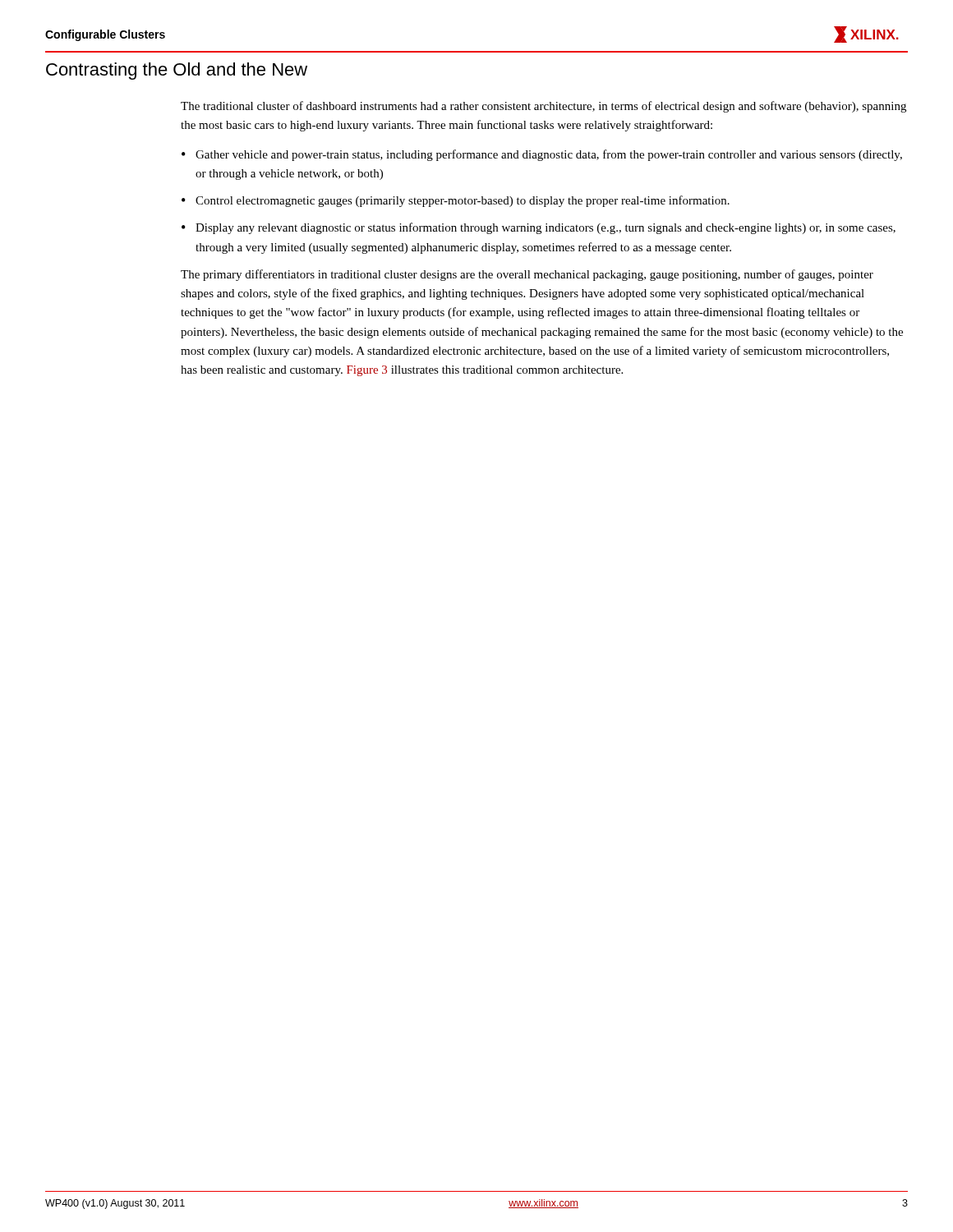Select the text block containing "The traditional cluster of dashboard"
Viewport: 953px width, 1232px height.
point(544,116)
